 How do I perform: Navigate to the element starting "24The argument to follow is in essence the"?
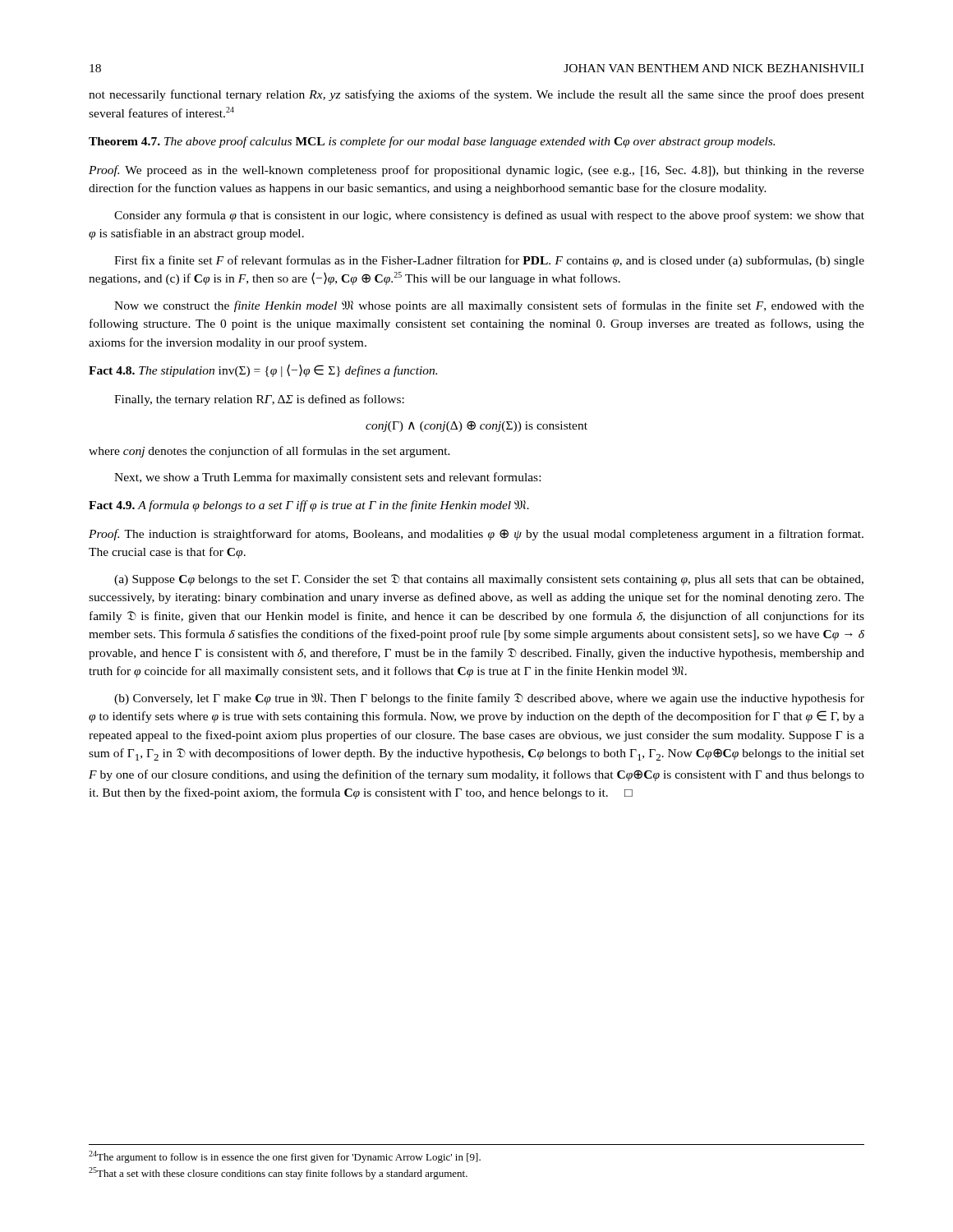(285, 1156)
